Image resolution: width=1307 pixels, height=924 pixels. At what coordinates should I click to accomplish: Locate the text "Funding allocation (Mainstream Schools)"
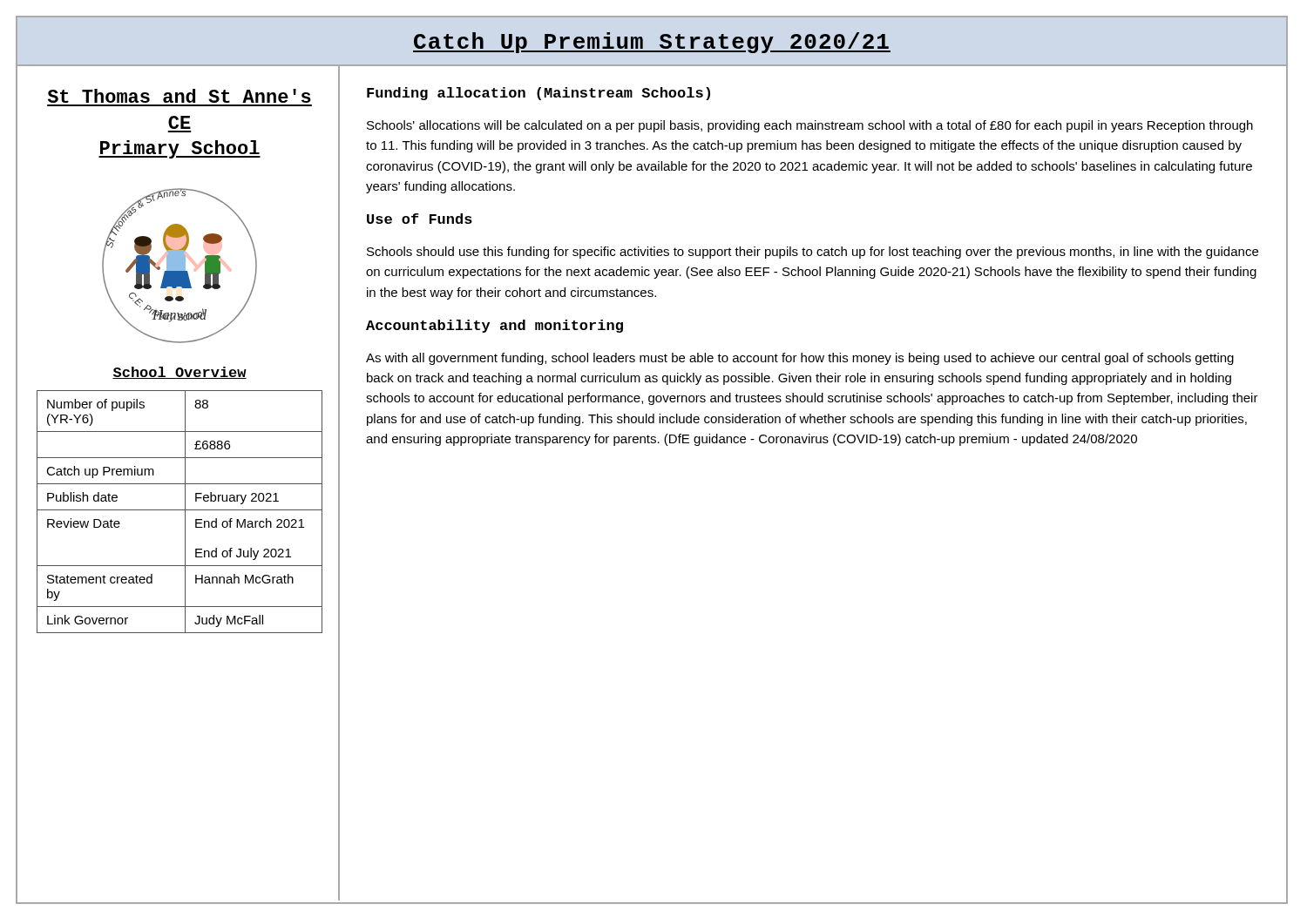(x=539, y=94)
